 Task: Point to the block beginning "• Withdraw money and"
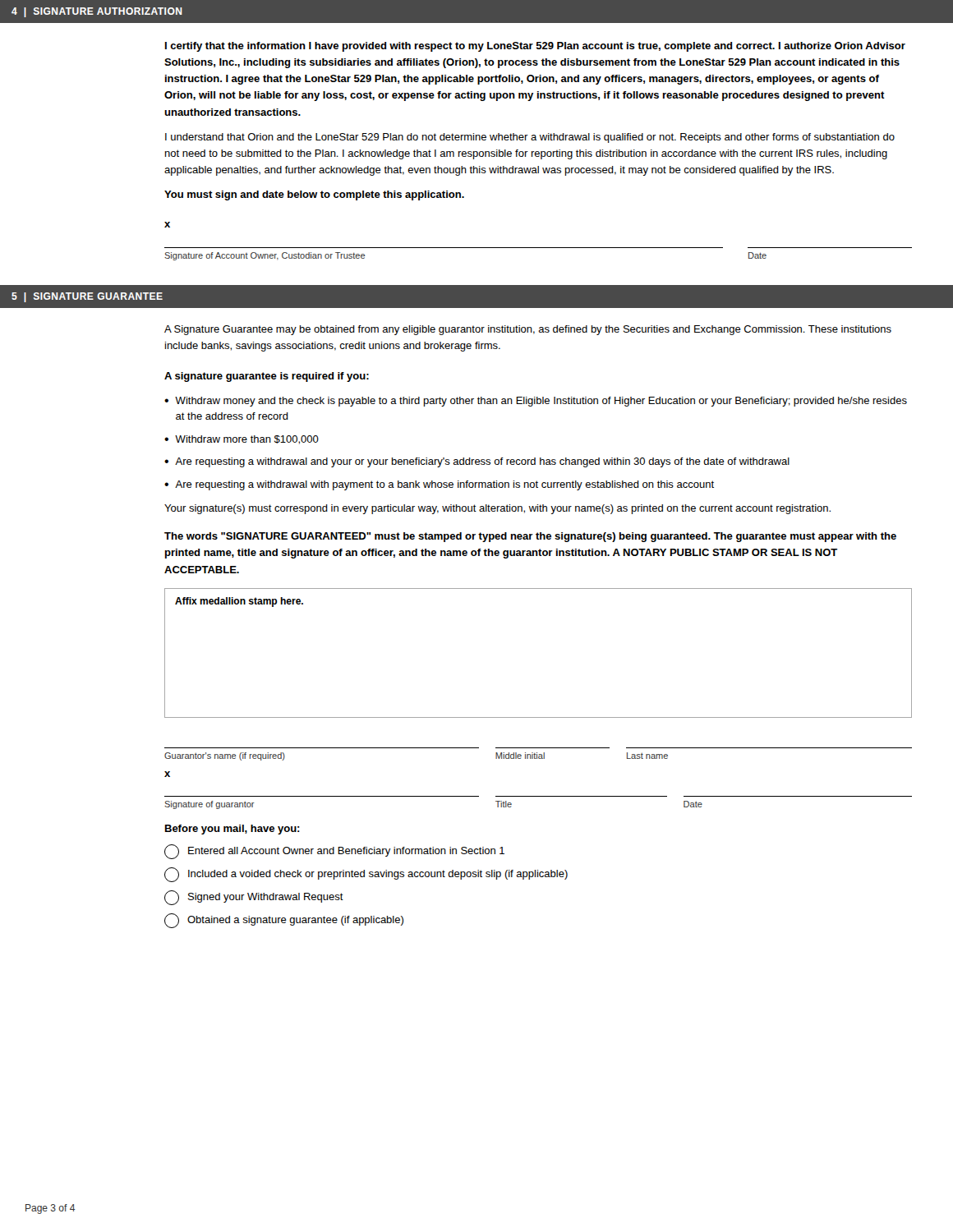(x=538, y=408)
